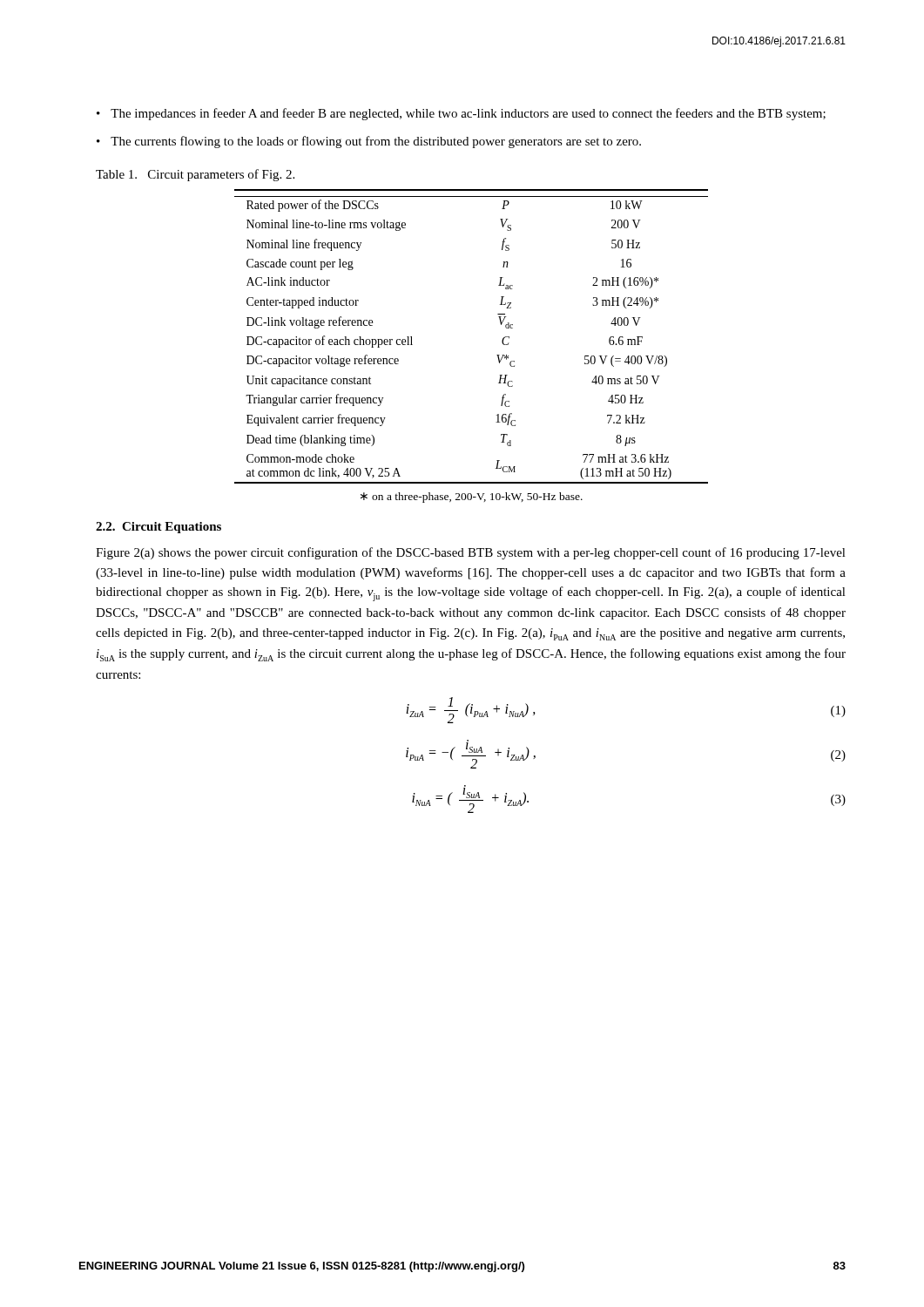
Task: Select the block starting "The currents flowing to"
Action: point(376,142)
